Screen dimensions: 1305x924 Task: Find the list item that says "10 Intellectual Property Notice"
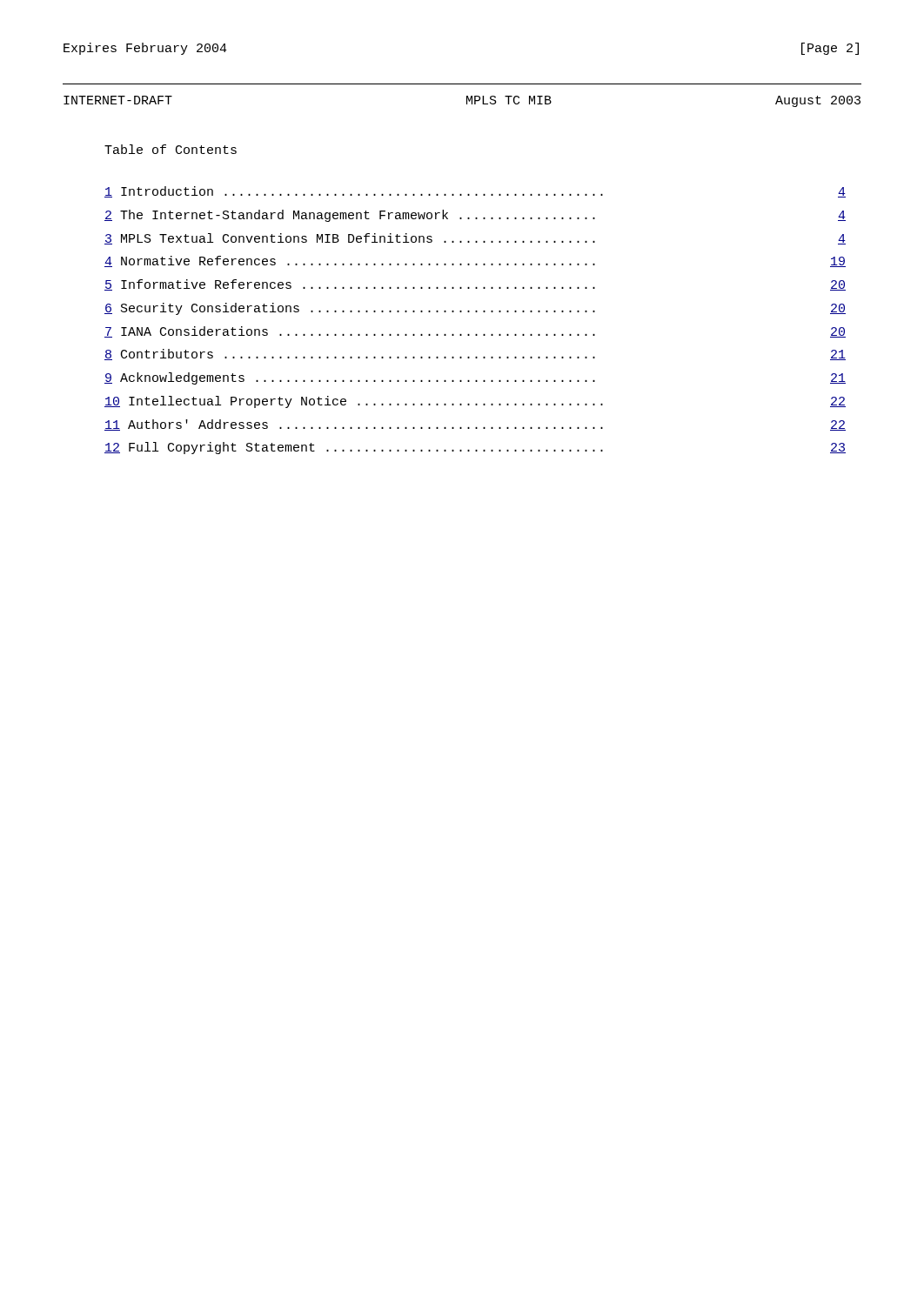(x=475, y=403)
